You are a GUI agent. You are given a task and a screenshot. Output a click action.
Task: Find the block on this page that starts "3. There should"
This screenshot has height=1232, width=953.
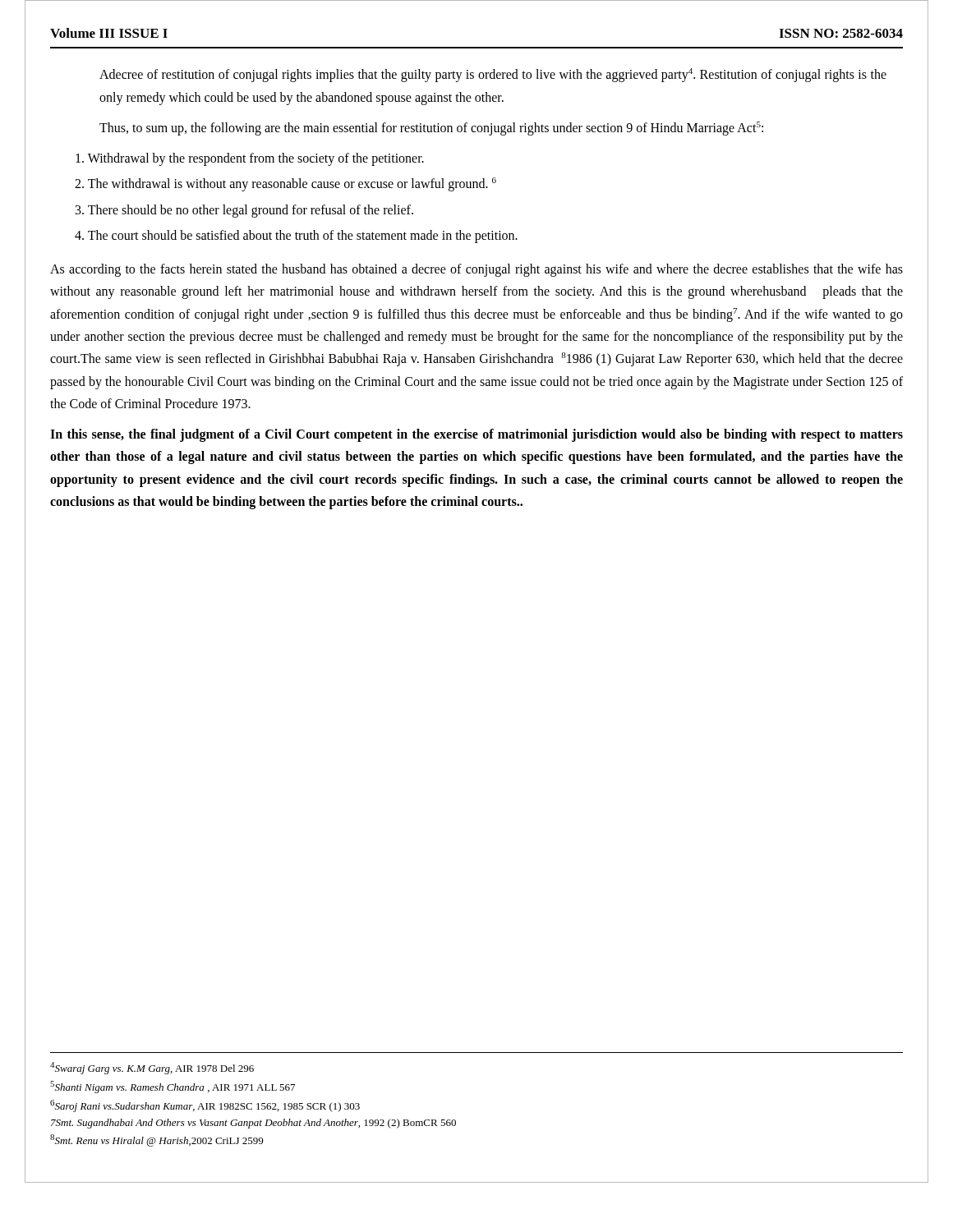(244, 210)
